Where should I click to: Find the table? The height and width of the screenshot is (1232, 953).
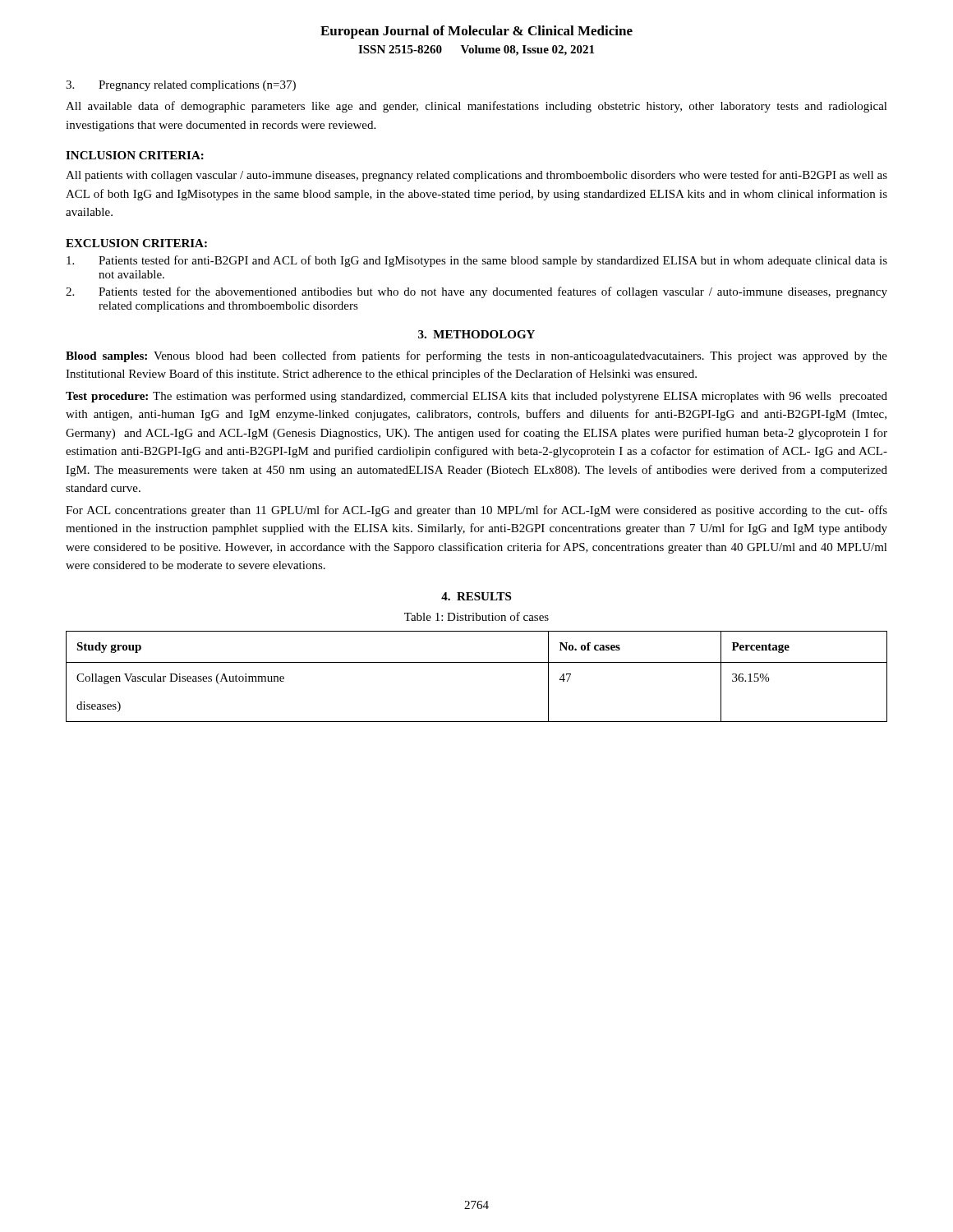476,676
